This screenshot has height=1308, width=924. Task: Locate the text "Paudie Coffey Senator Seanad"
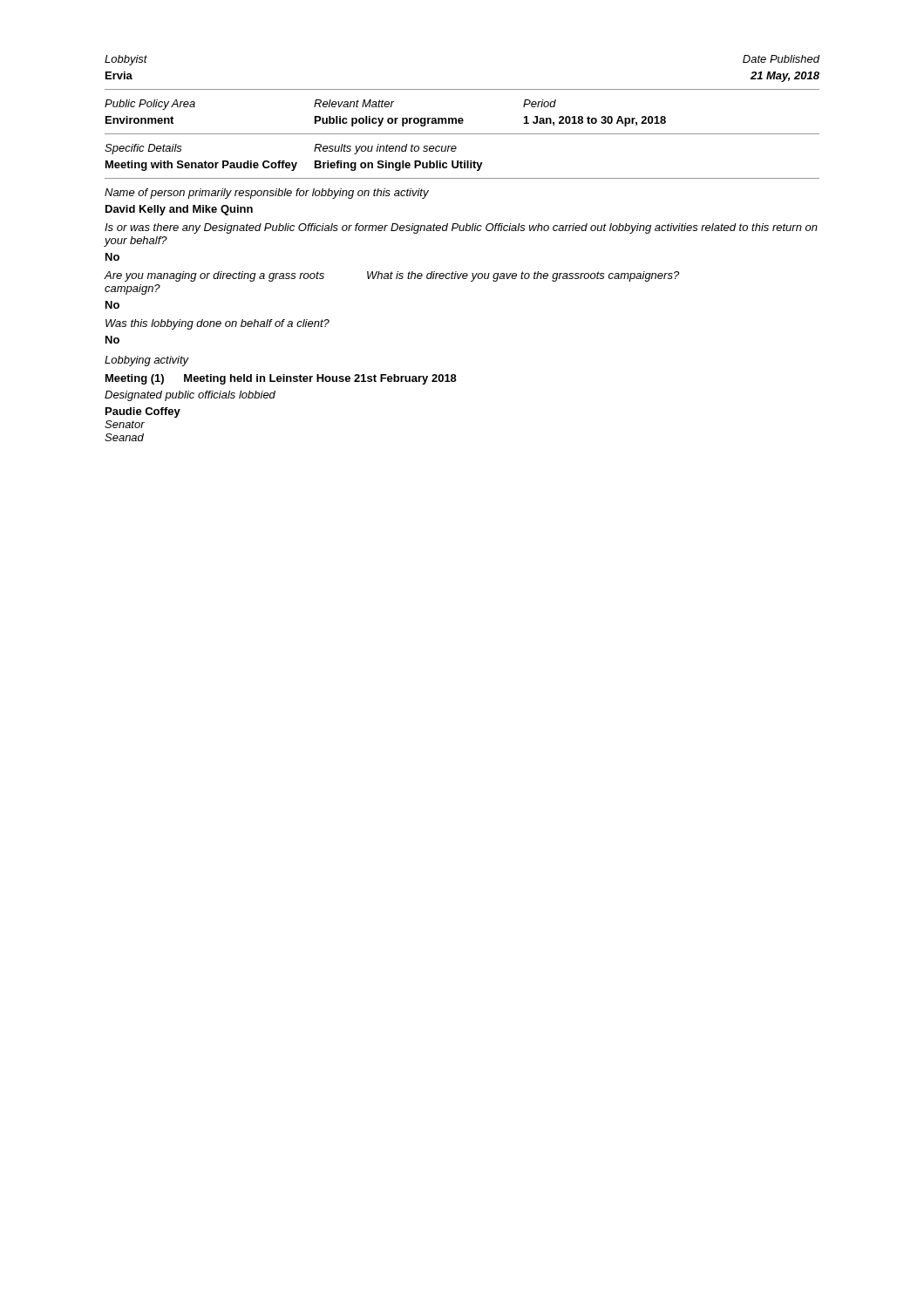(142, 424)
